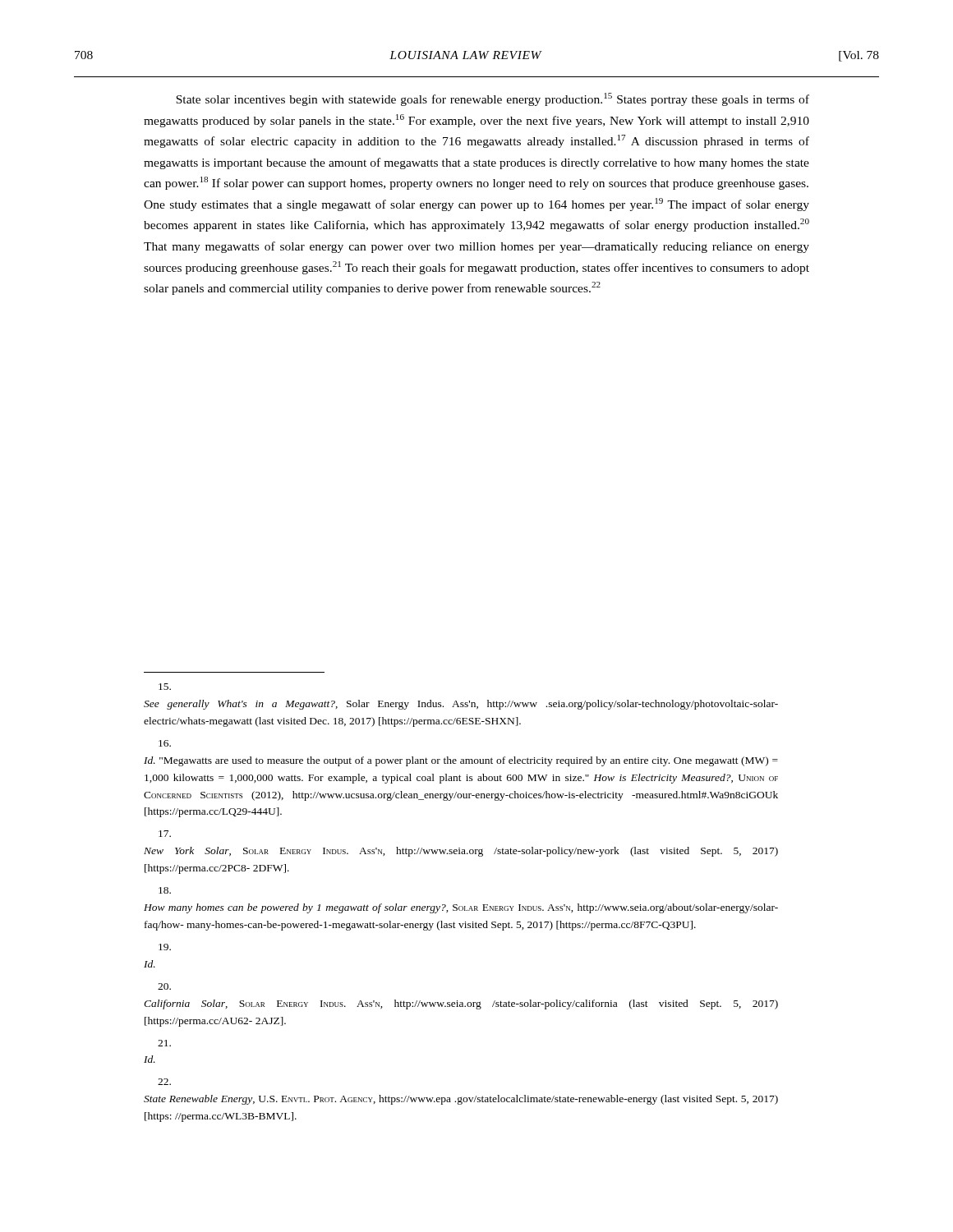This screenshot has width=953, height=1232.
Task: Find the block on this page that starts "State solar incentives begin"
Action: [476, 194]
